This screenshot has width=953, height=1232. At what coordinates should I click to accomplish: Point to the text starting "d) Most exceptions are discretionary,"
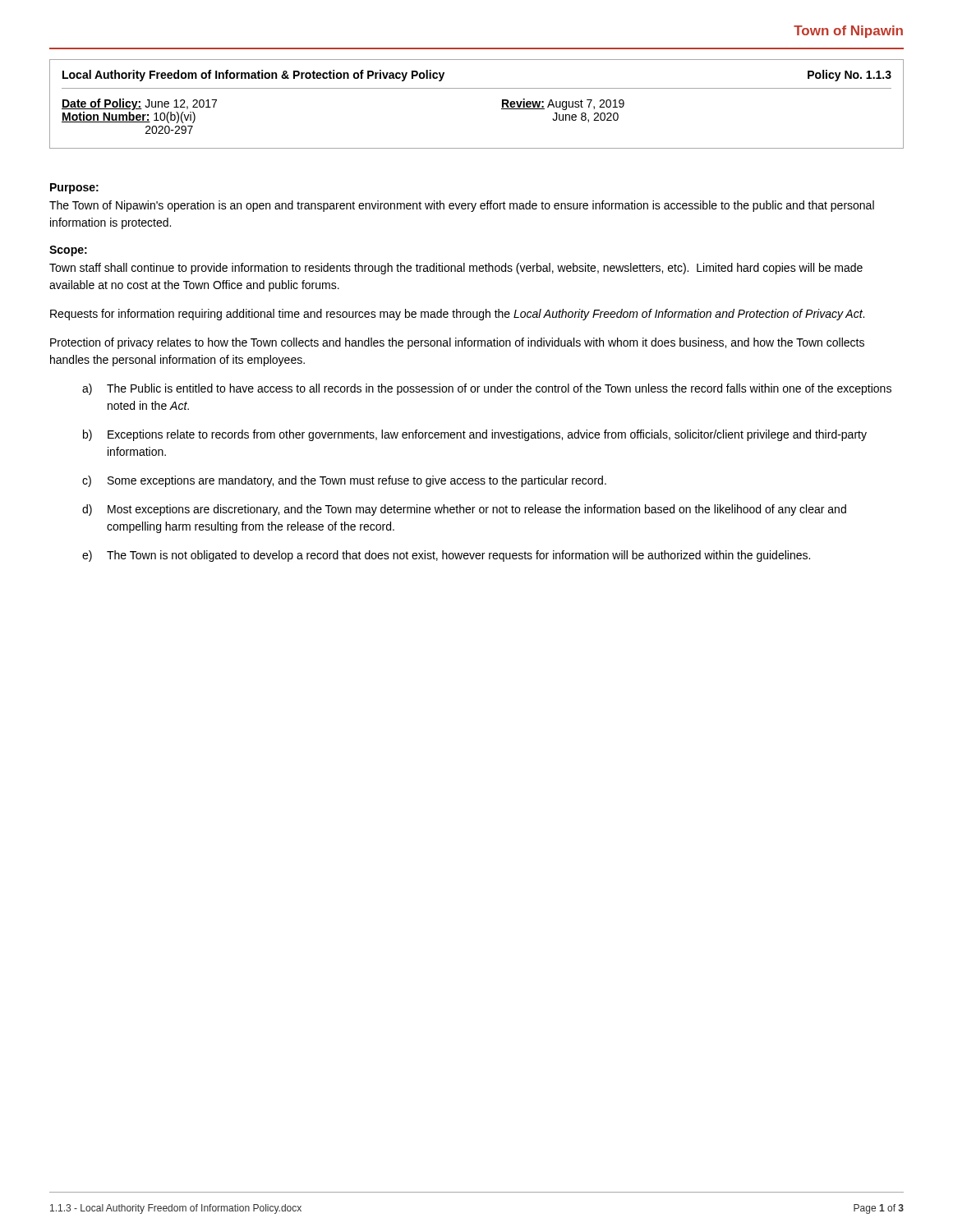(493, 518)
